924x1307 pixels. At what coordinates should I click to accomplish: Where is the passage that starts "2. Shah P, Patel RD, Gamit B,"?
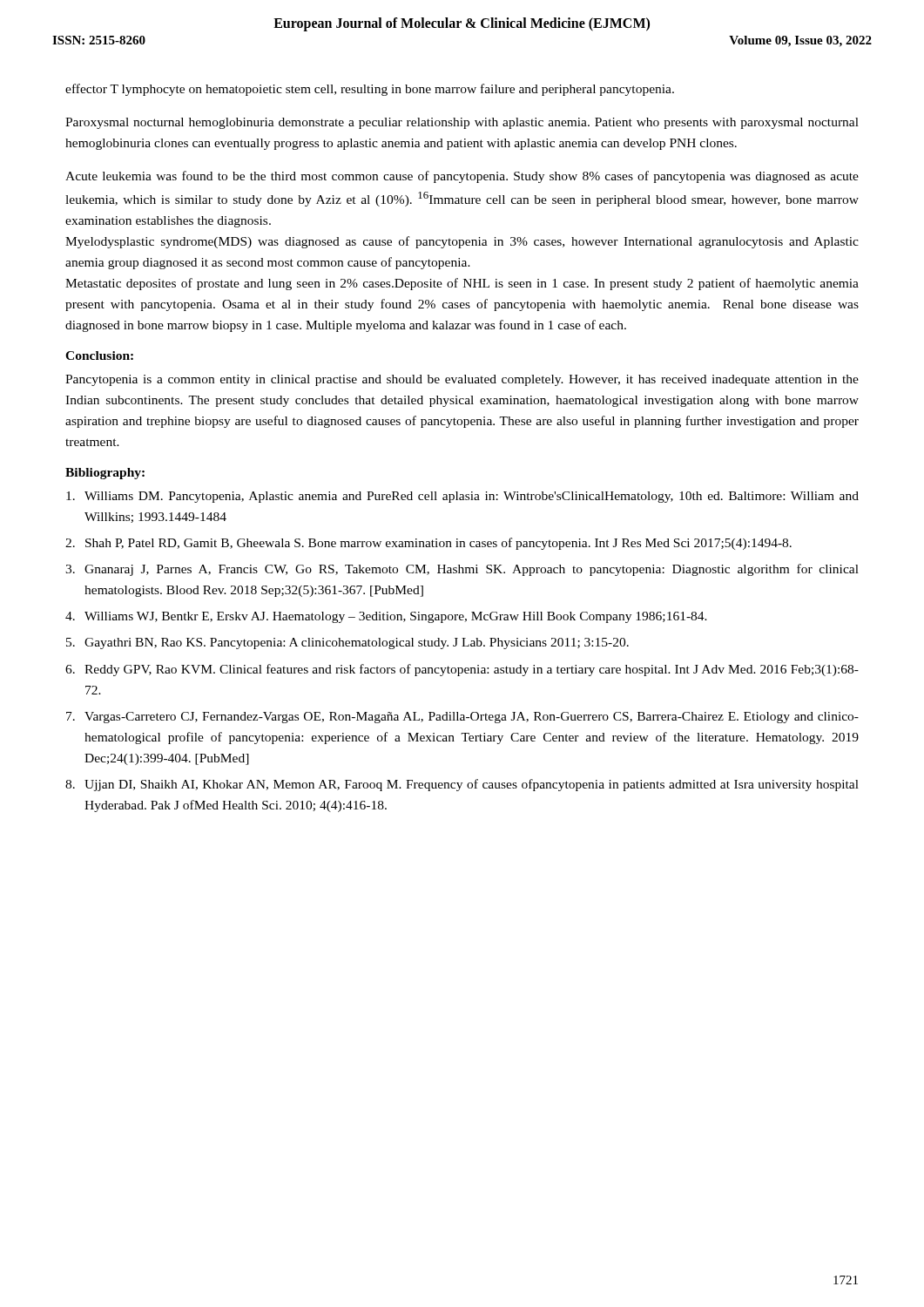coord(462,543)
